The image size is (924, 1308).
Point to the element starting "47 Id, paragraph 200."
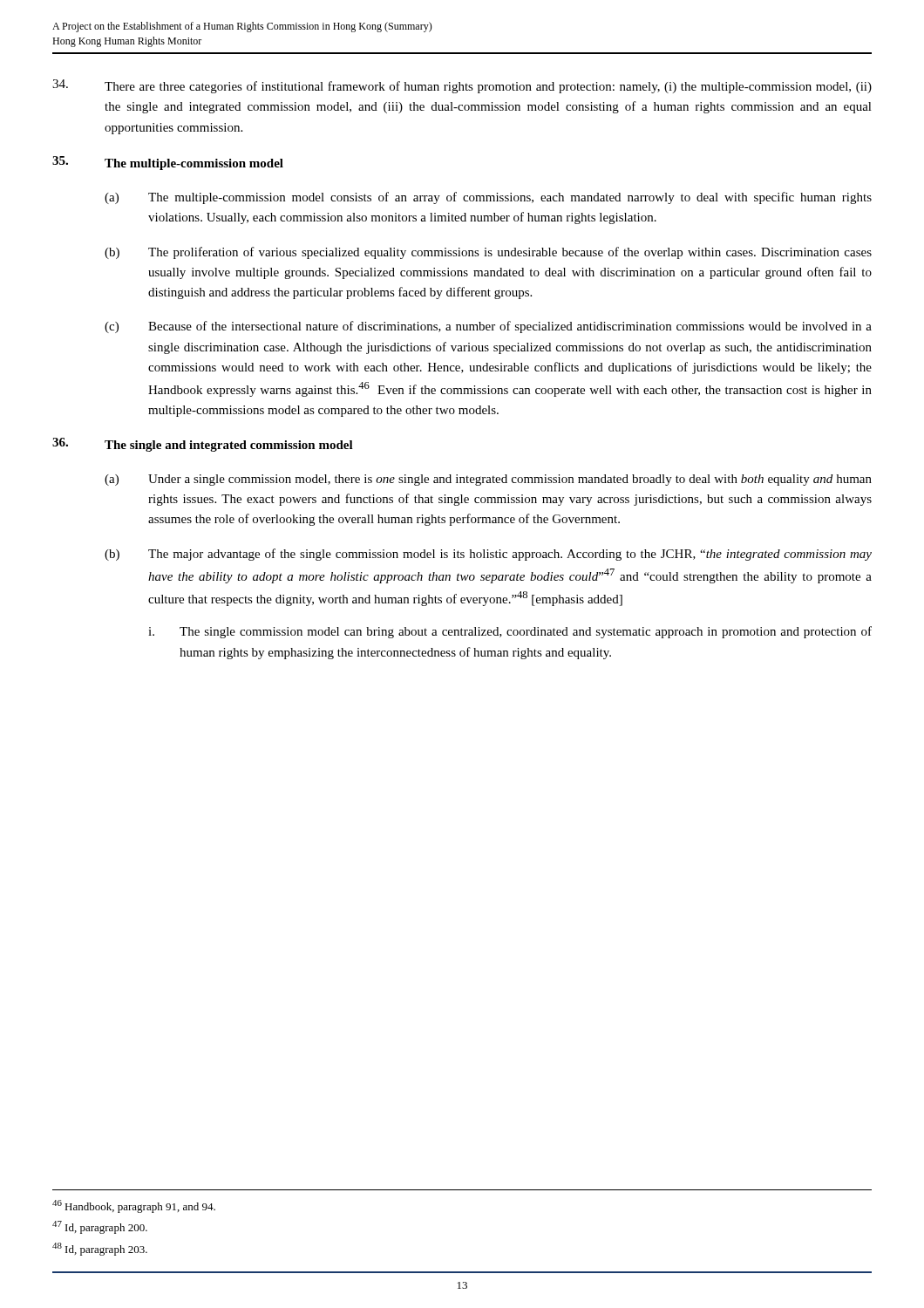coord(100,1227)
